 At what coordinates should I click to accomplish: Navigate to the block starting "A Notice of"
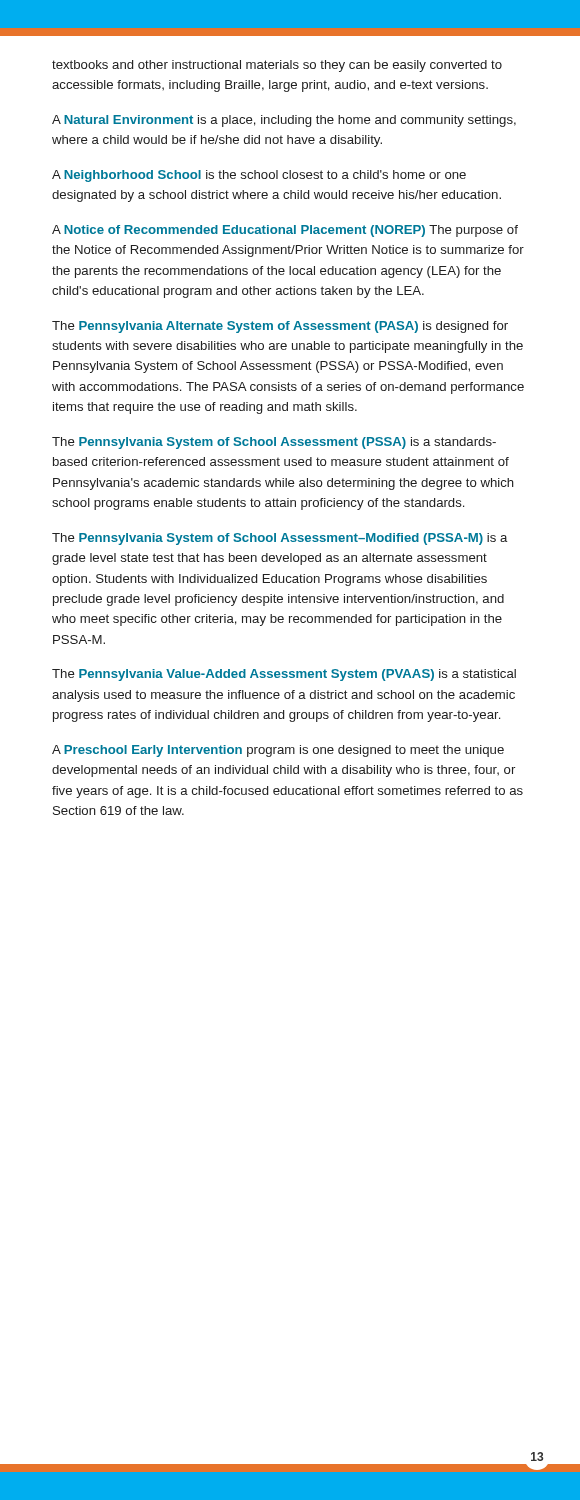pos(288,260)
